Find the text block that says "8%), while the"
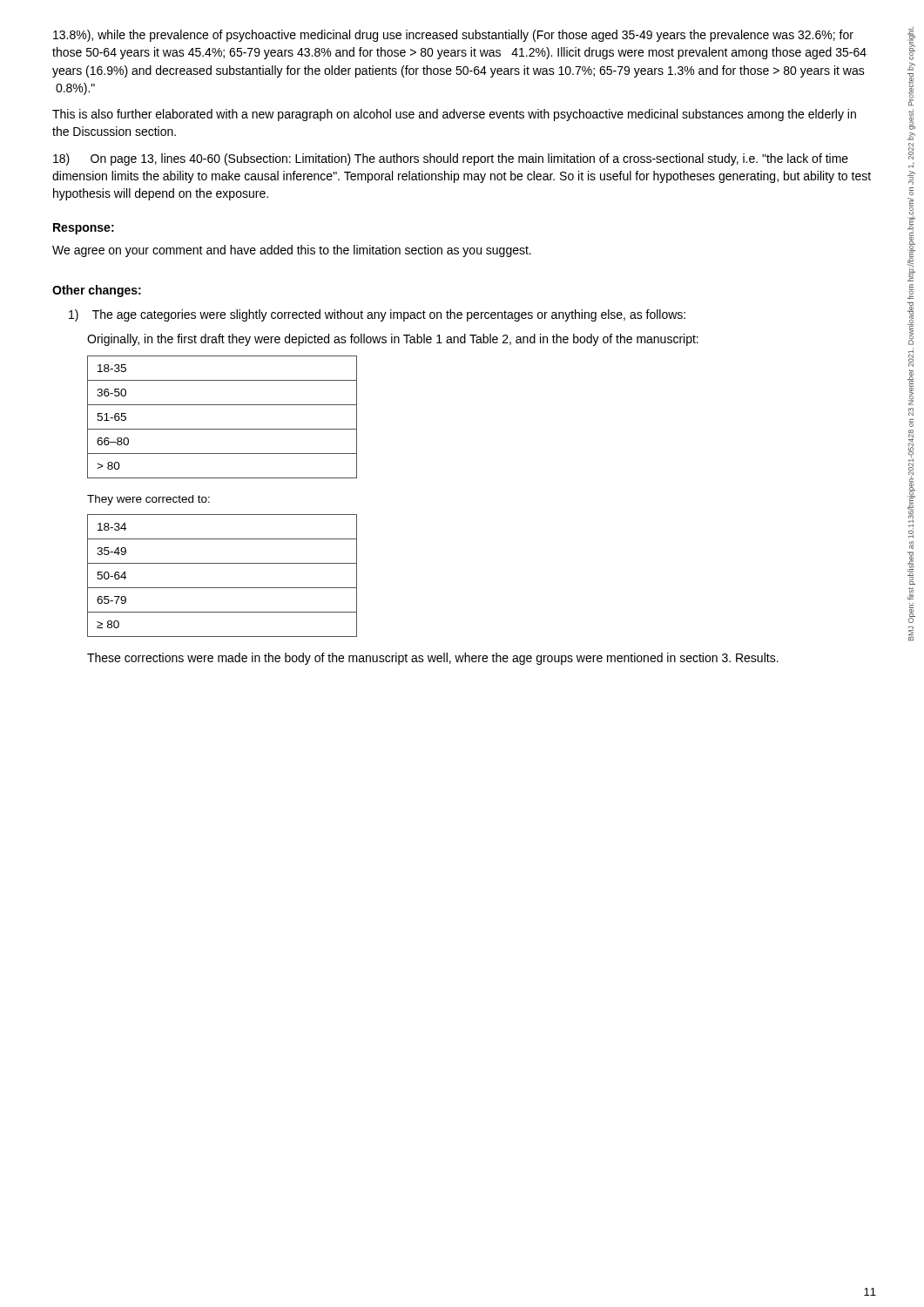This screenshot has width=924, height=1307. [x=459, y=61]
